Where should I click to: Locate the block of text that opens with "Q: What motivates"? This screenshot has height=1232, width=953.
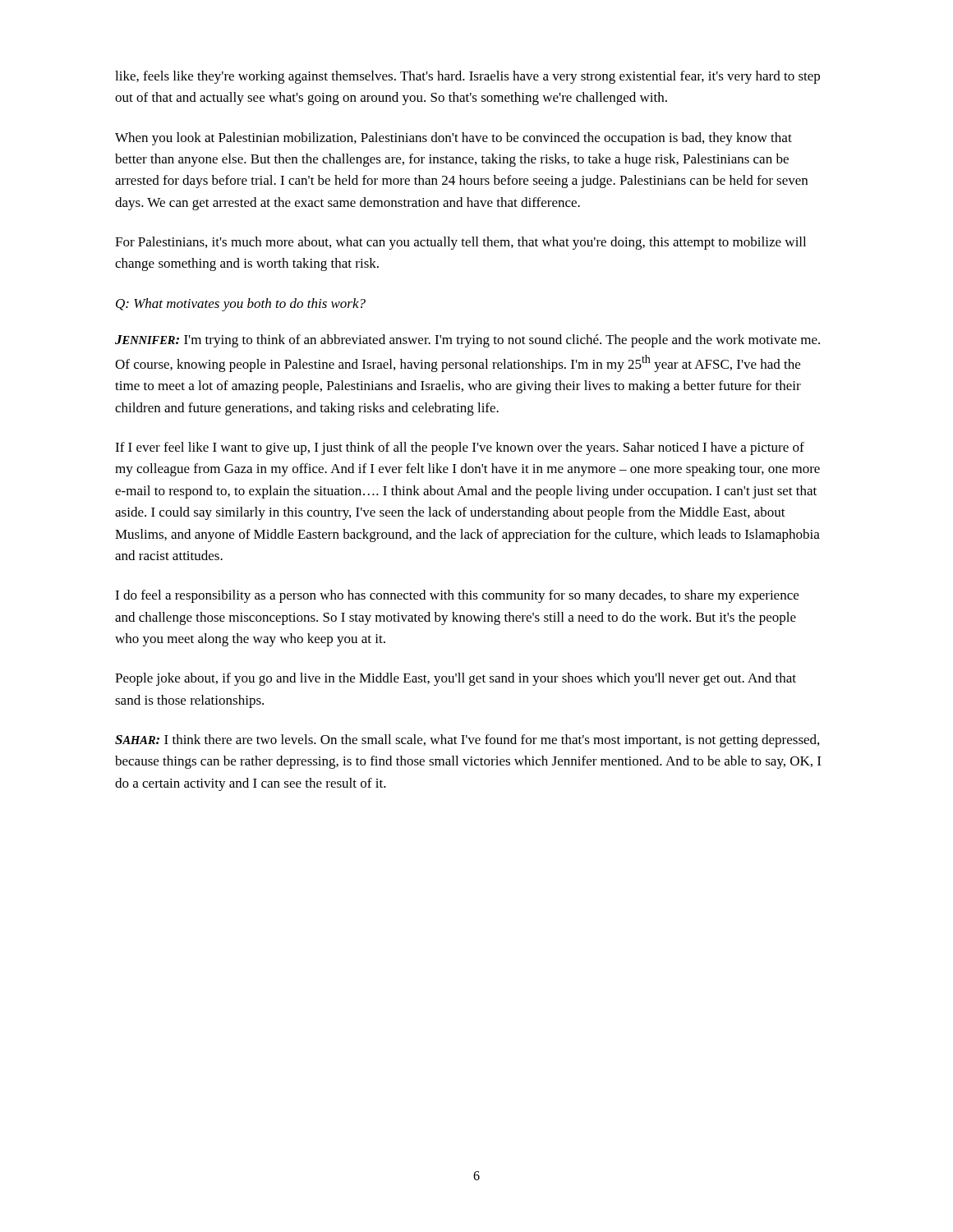pos(240,303)
